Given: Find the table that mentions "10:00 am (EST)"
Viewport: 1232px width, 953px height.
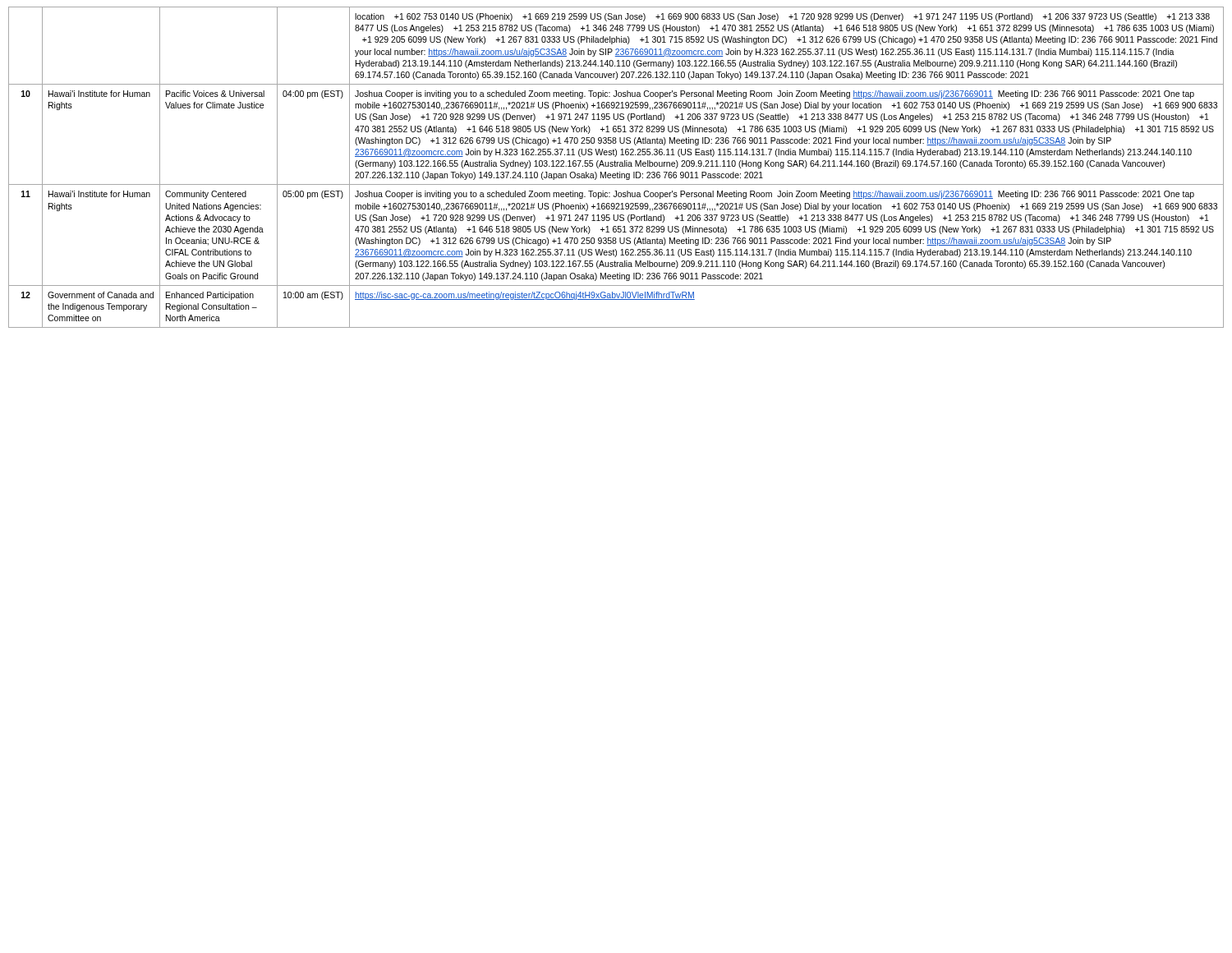Looking at the screenshot, I should (616, 167).
